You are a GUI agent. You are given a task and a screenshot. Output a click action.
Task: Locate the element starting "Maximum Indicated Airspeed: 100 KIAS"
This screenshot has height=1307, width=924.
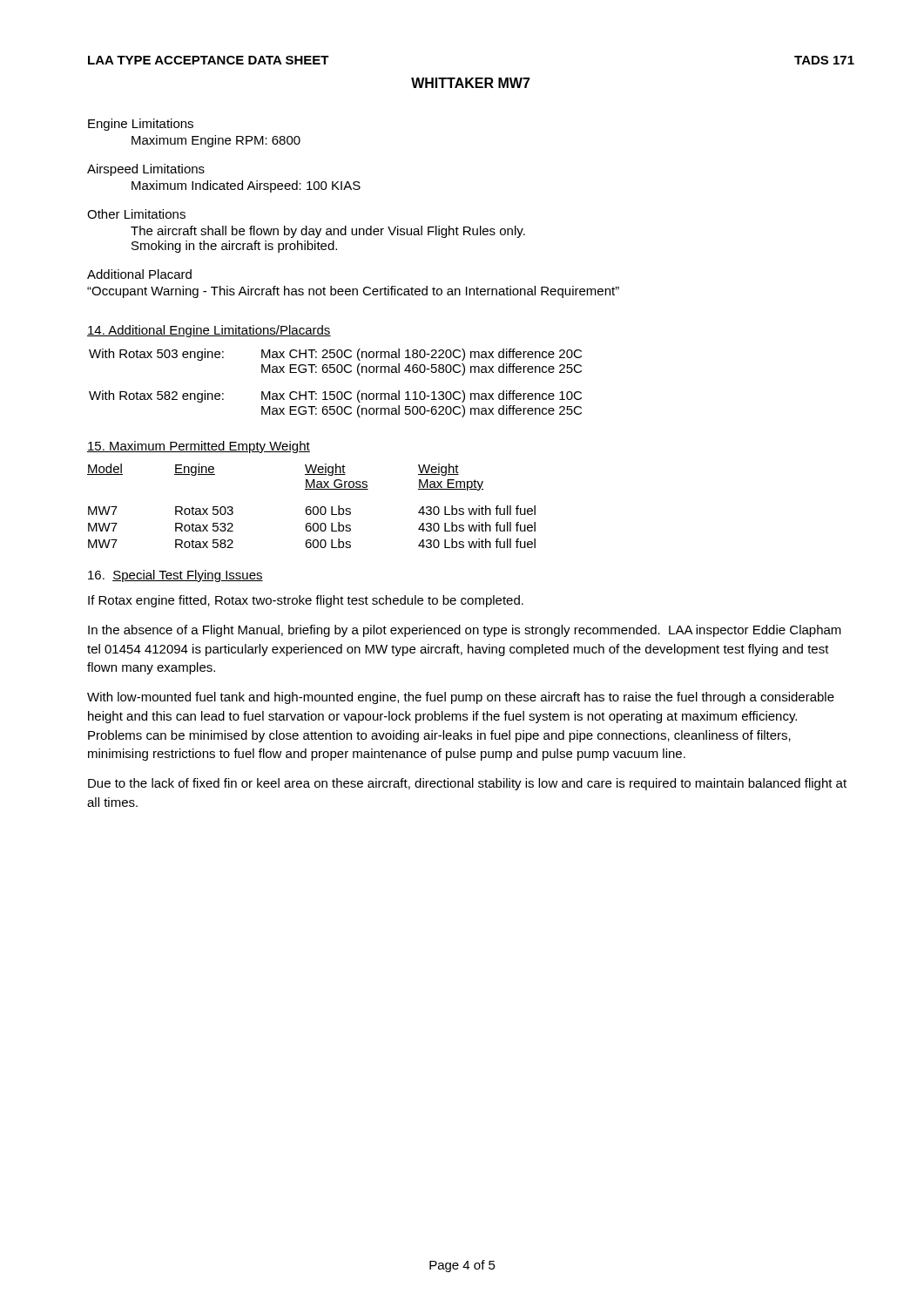pos(246,185)
